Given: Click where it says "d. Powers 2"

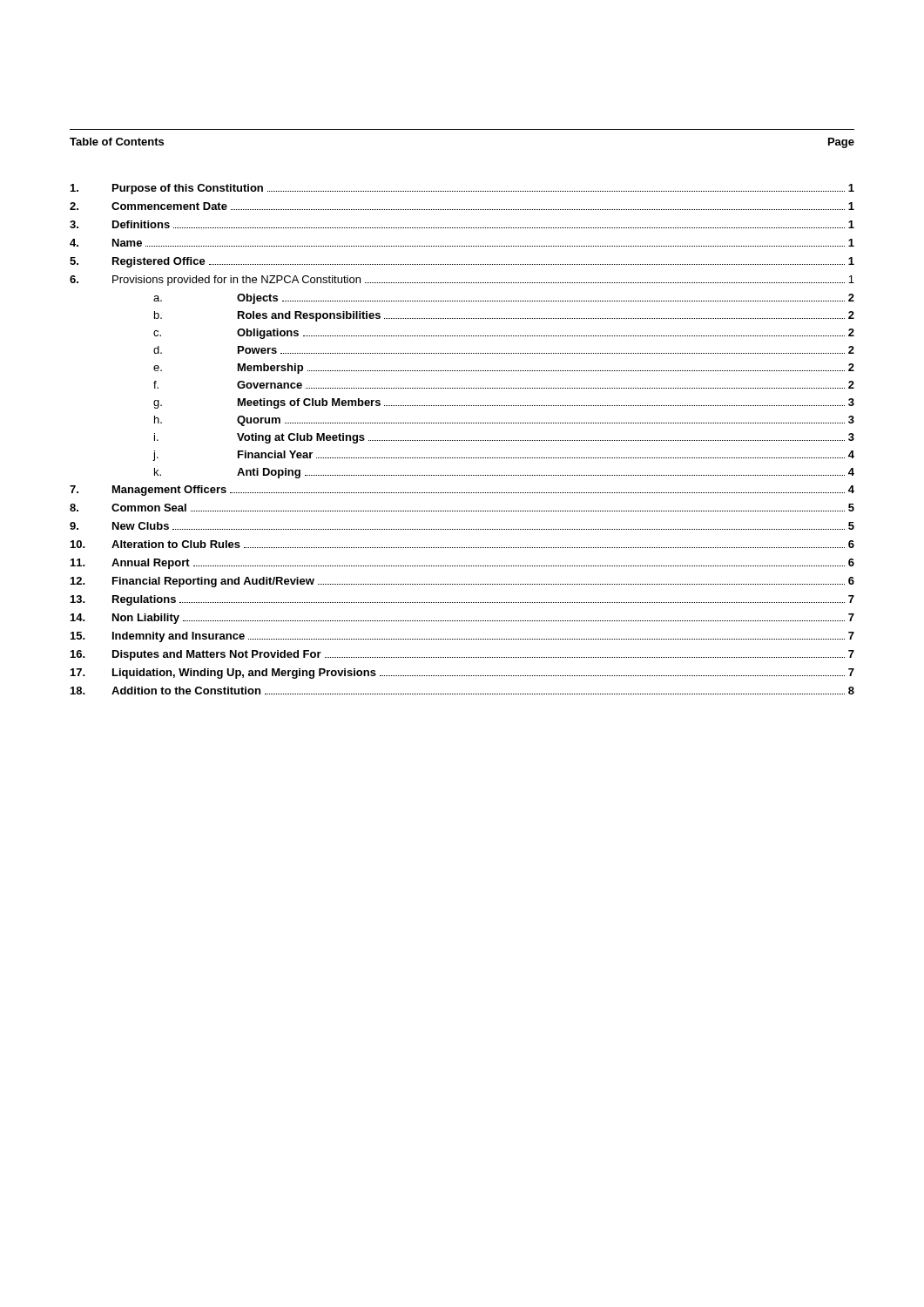Looking at the screenshot, I should tap(462, 350).
